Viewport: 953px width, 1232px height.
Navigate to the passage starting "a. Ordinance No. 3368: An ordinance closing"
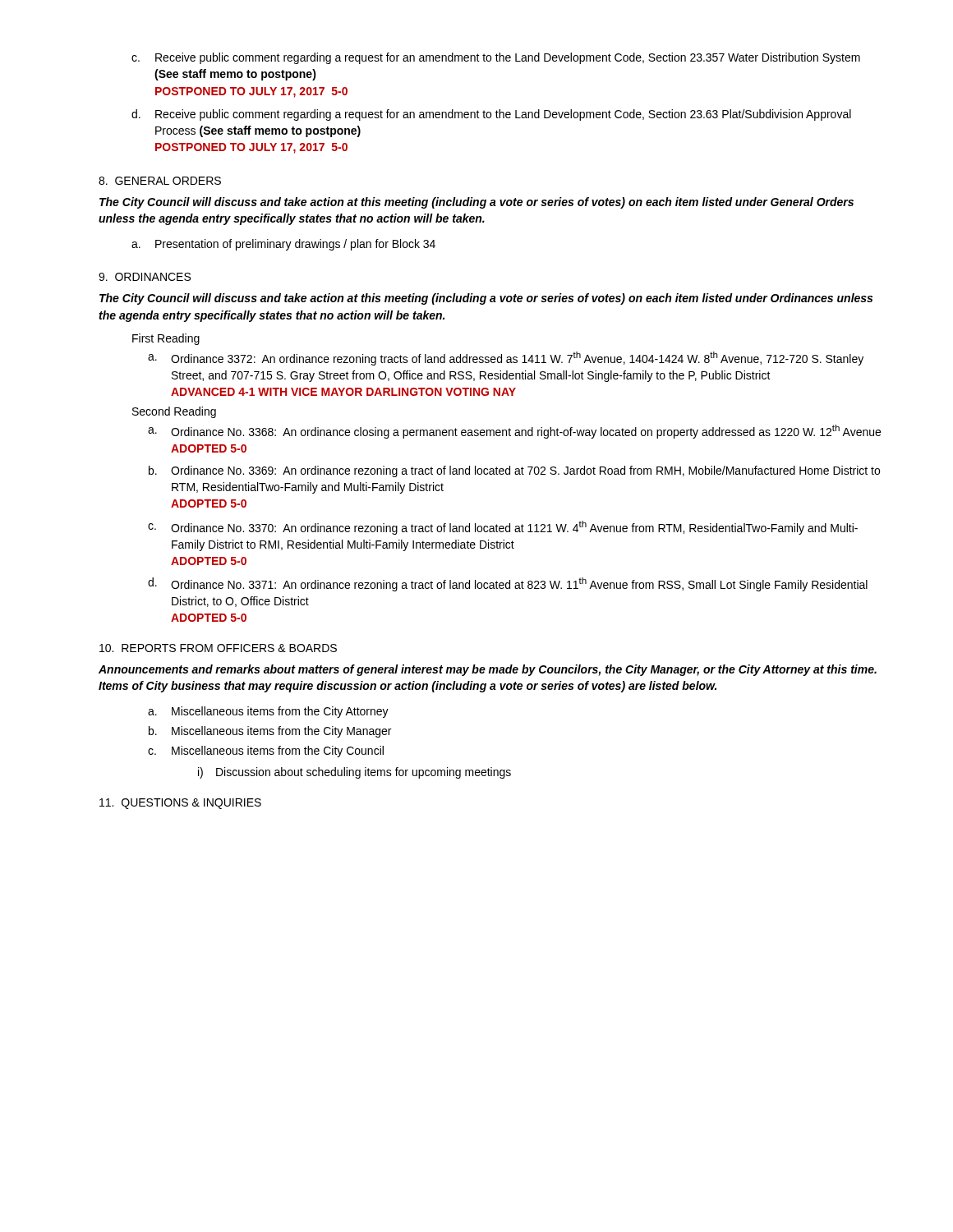(518, 439)
